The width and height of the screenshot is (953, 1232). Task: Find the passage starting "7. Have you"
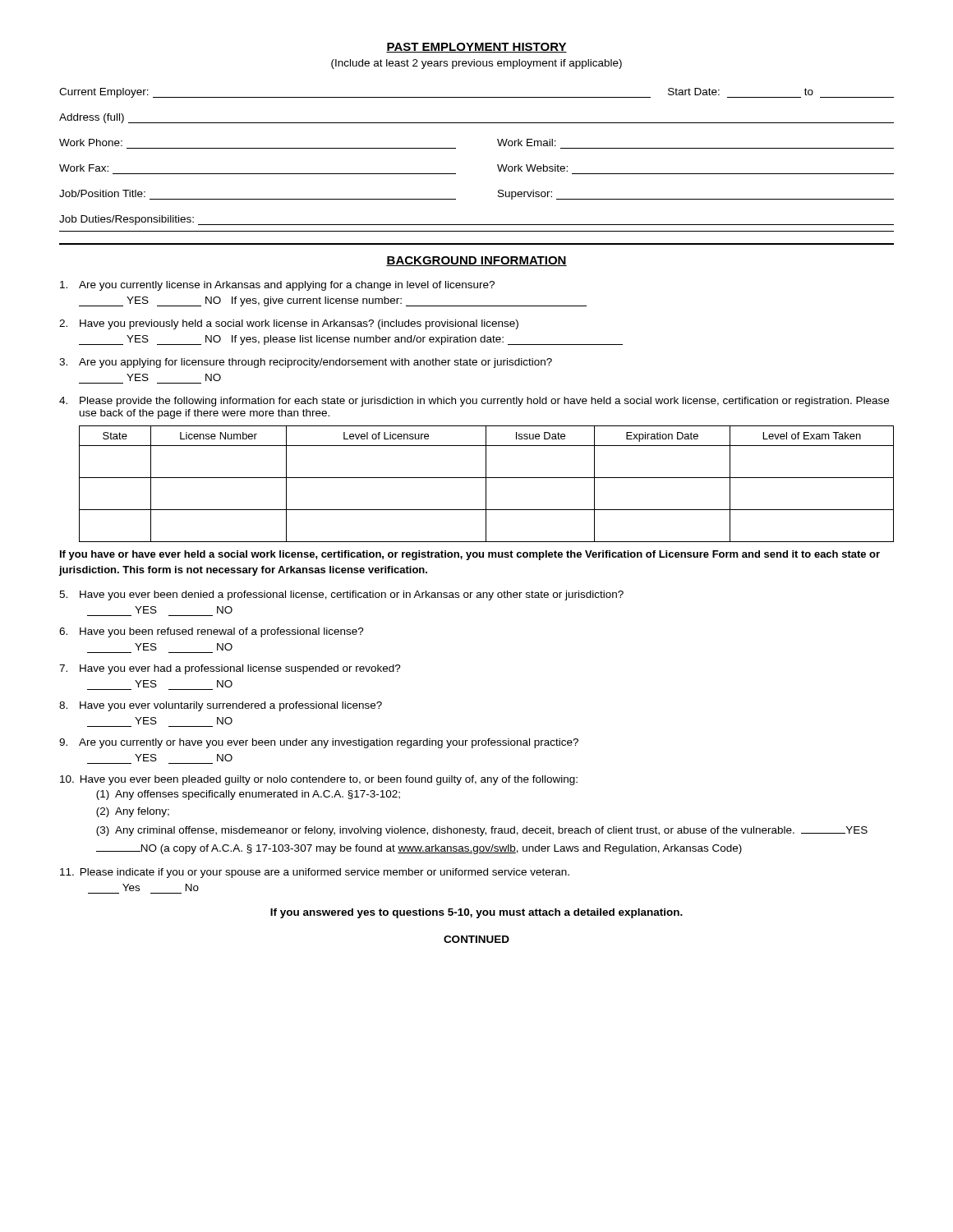point(230,669)
